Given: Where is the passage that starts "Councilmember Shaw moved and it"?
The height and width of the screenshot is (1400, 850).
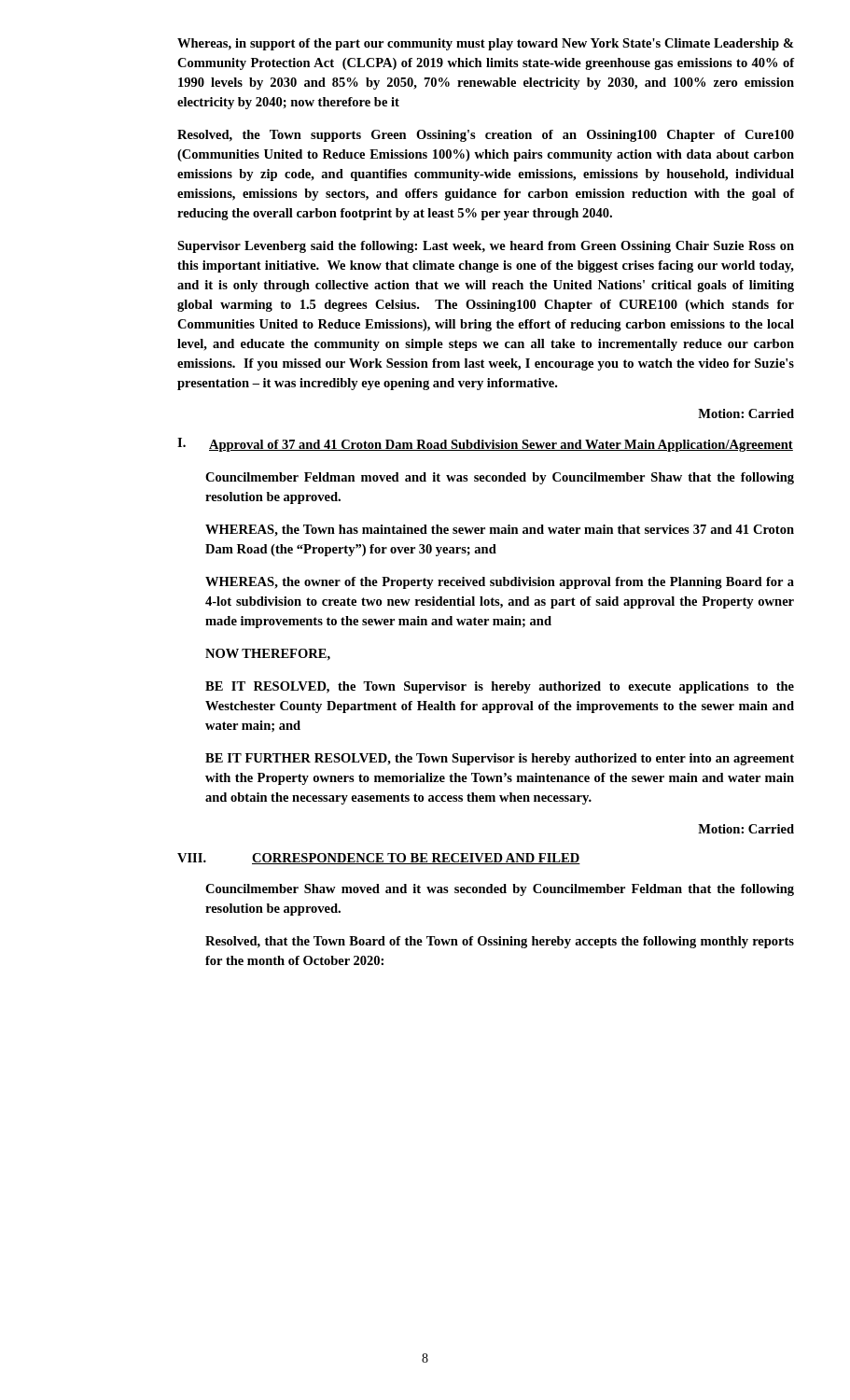Looking at the screenshot, I should pyautogui.click(x=500, y=898).
